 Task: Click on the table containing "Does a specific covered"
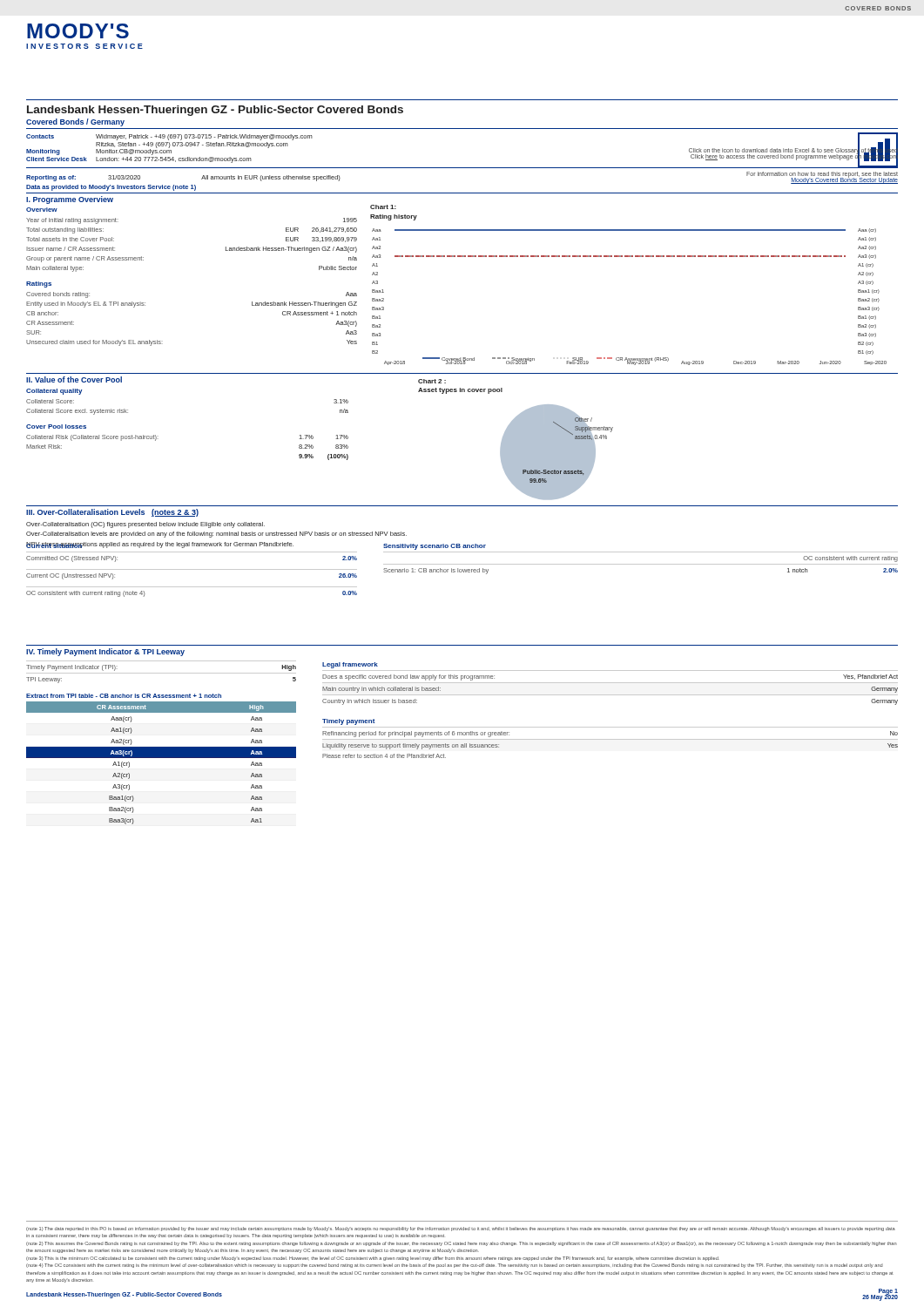(610, 684)
